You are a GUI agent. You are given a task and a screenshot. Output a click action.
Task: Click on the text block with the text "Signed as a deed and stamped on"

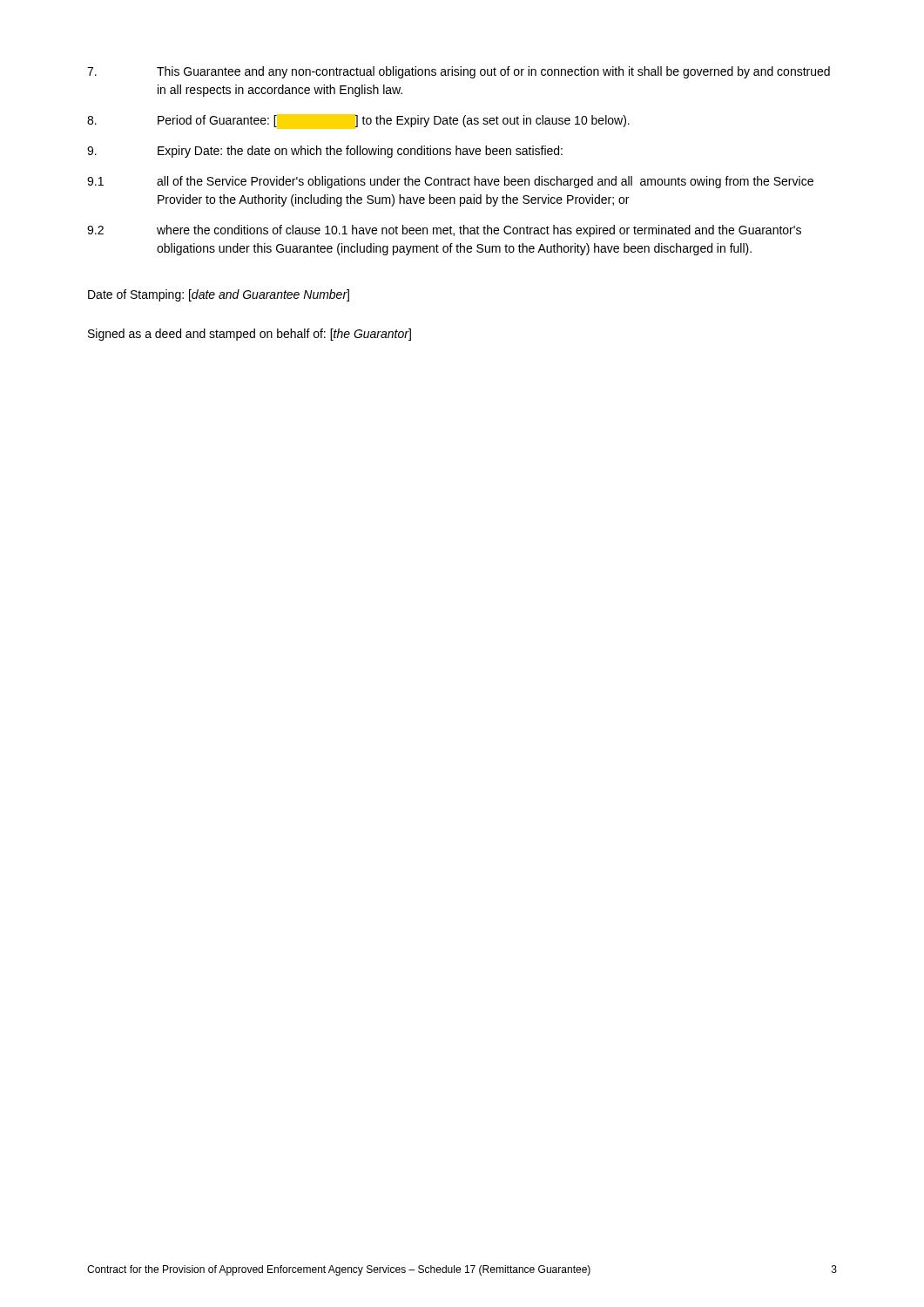point(249,334)
